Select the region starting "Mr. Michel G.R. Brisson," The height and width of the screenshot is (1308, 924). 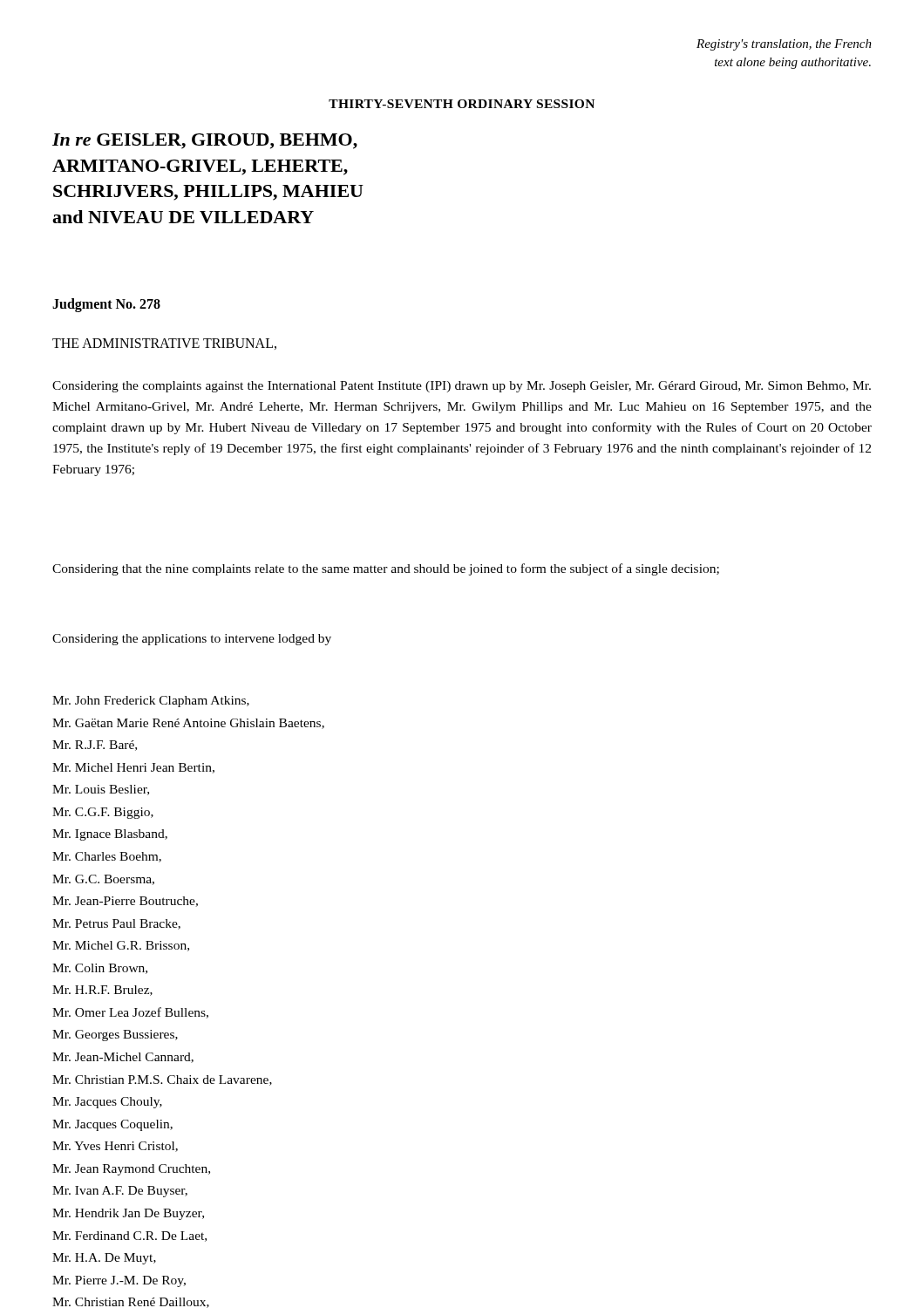click(121, 946)
